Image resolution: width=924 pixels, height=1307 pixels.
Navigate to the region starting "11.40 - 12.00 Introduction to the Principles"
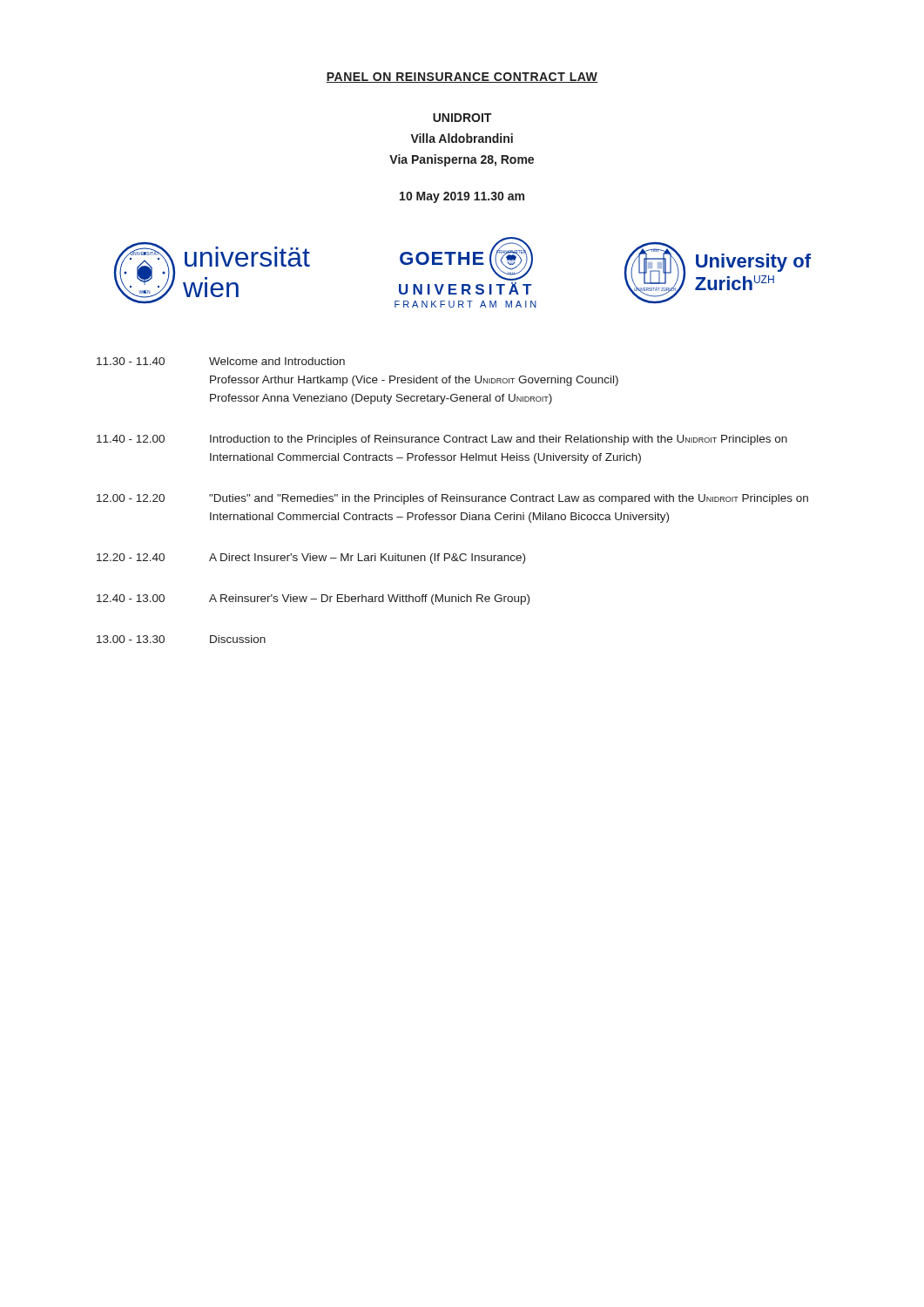click(x=462, y=449)
